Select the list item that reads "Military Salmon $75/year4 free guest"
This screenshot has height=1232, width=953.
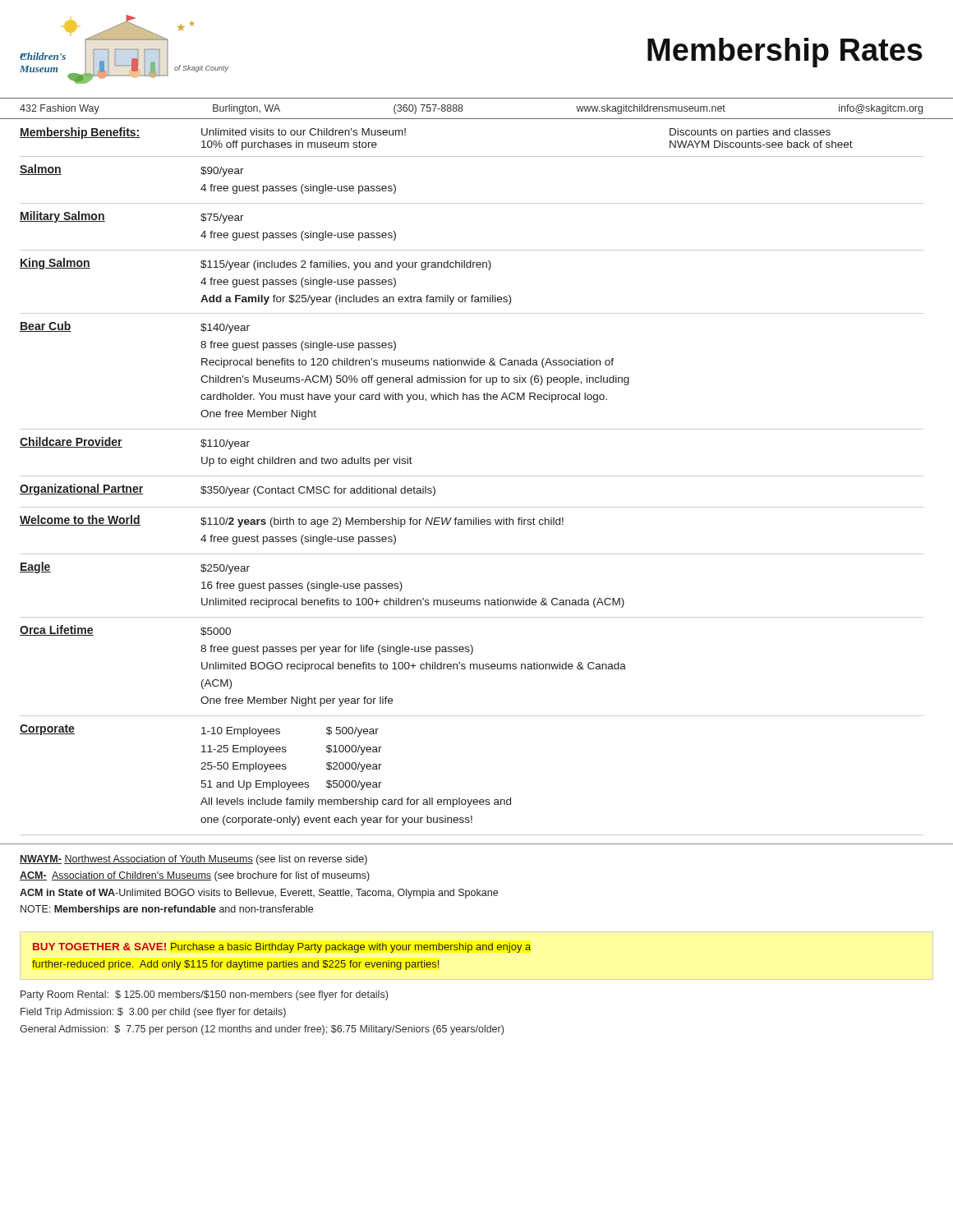click(x=64, y=218)
